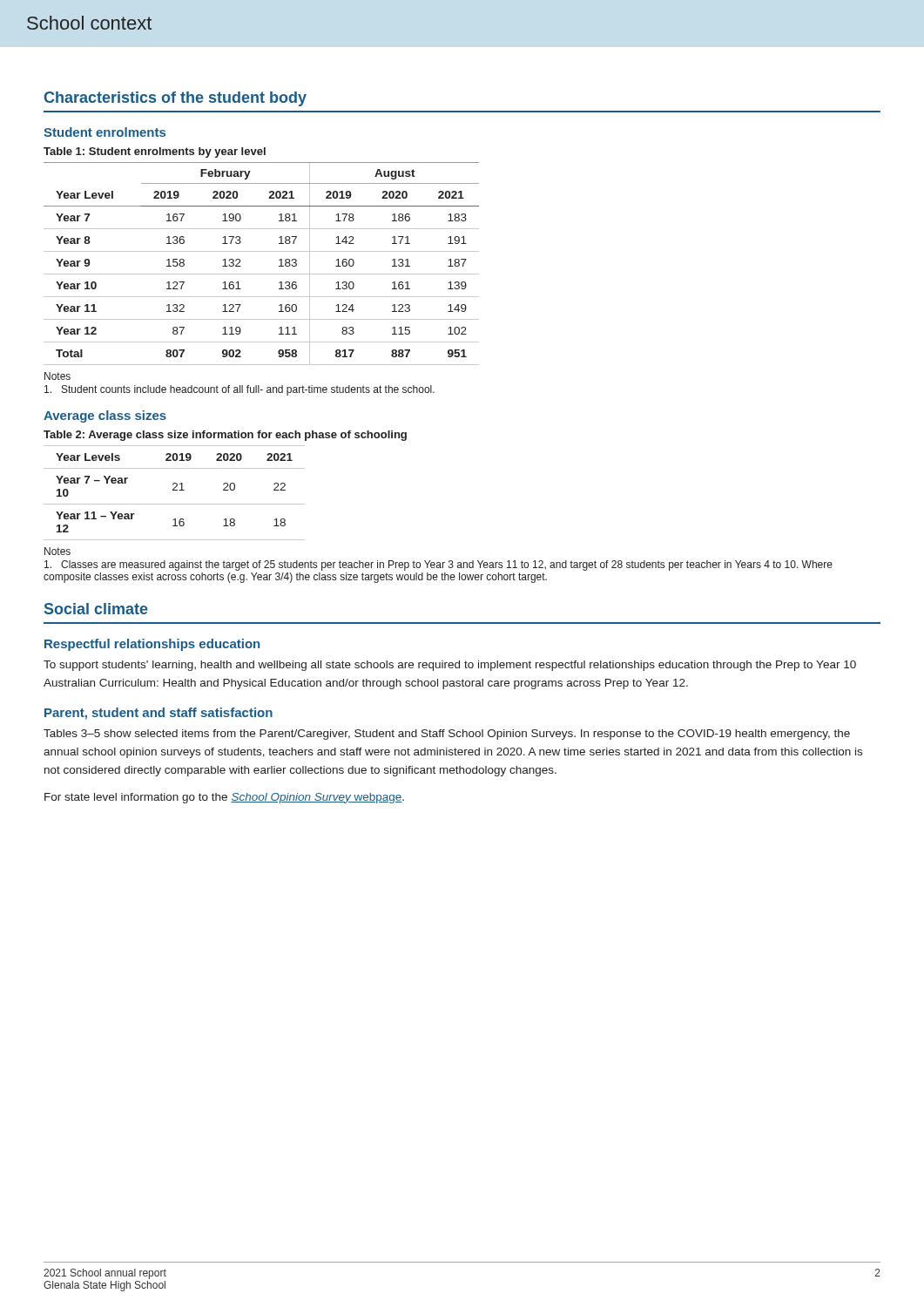
Task: Find "Student enrolments" on this page
Action: (105, 132)
